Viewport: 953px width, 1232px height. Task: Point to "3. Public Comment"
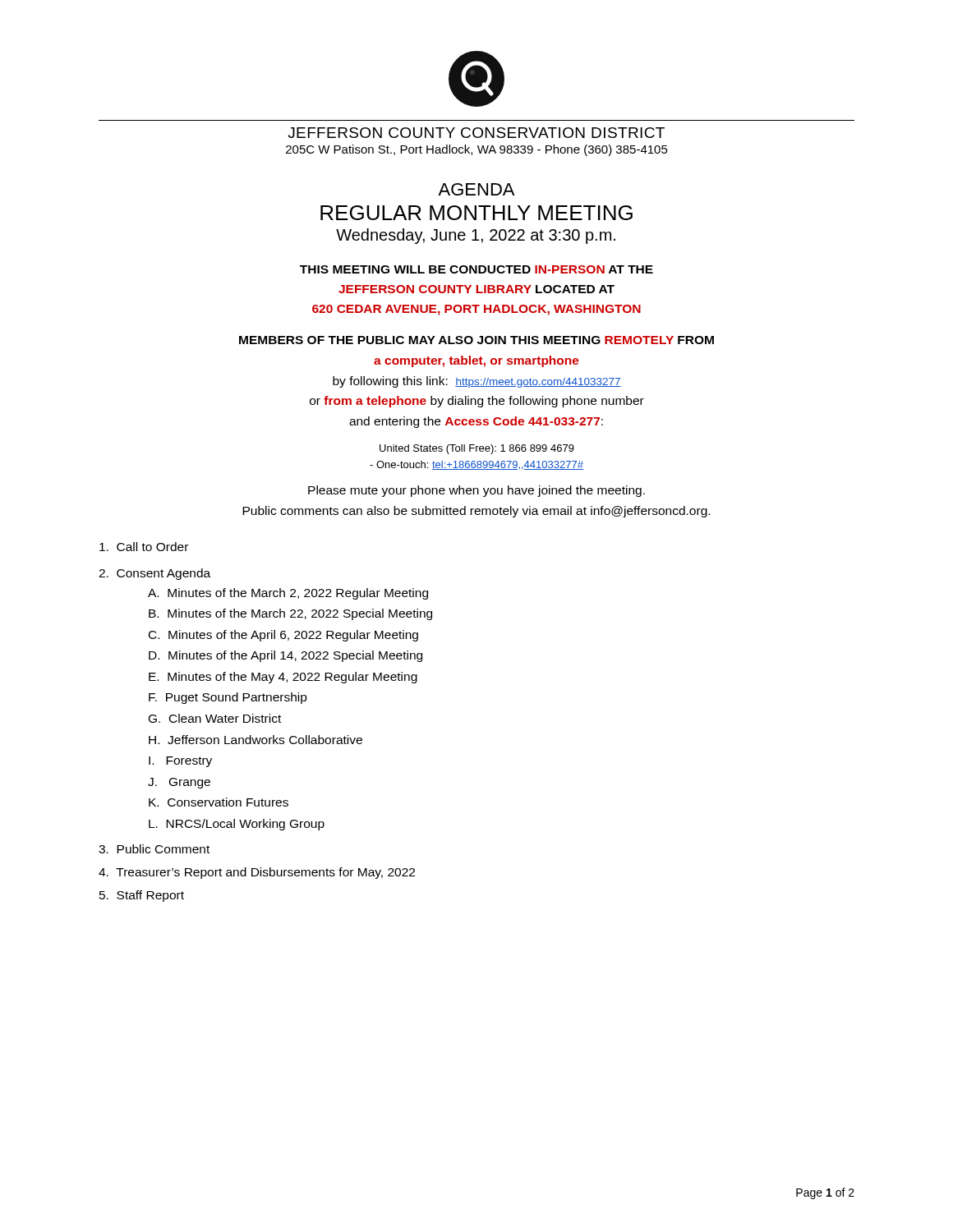click(154, 849)
